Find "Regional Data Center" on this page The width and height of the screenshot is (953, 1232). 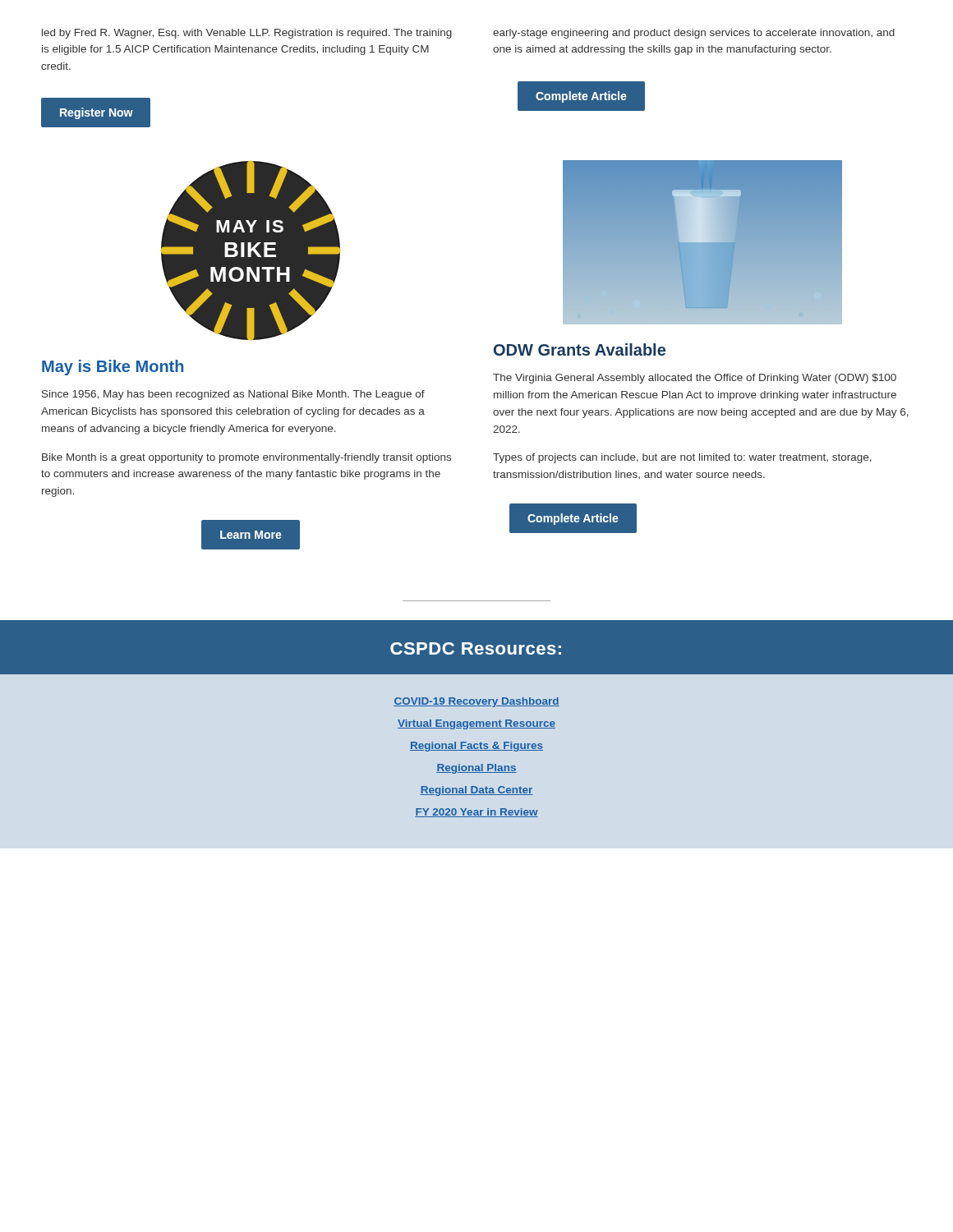(476, 790)
